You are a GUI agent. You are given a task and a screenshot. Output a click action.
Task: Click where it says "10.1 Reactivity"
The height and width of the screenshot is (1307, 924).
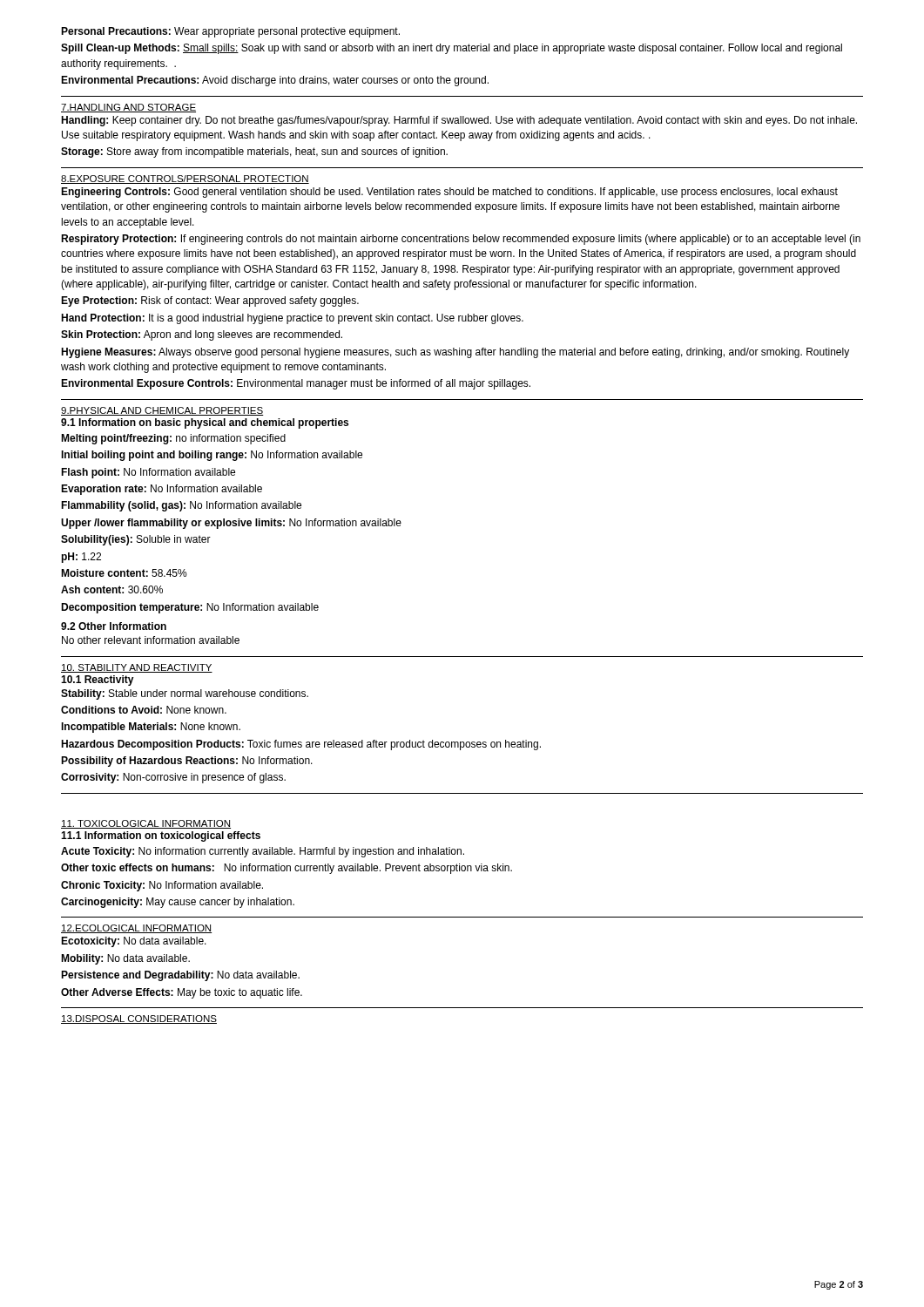97,679
